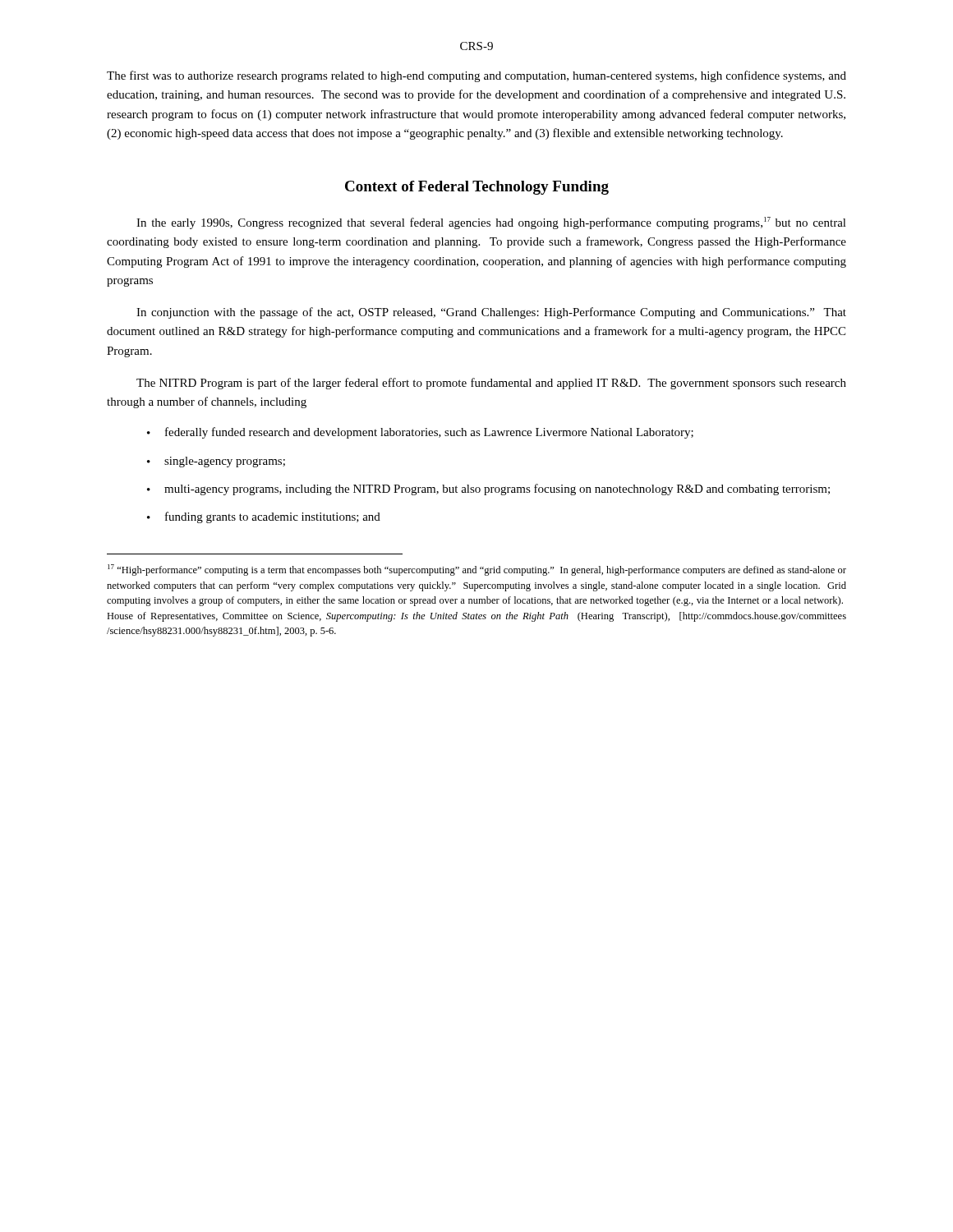Find the list item that reads "• single-agency programs;"
The image size is (953, 1232).
point(216,462)
